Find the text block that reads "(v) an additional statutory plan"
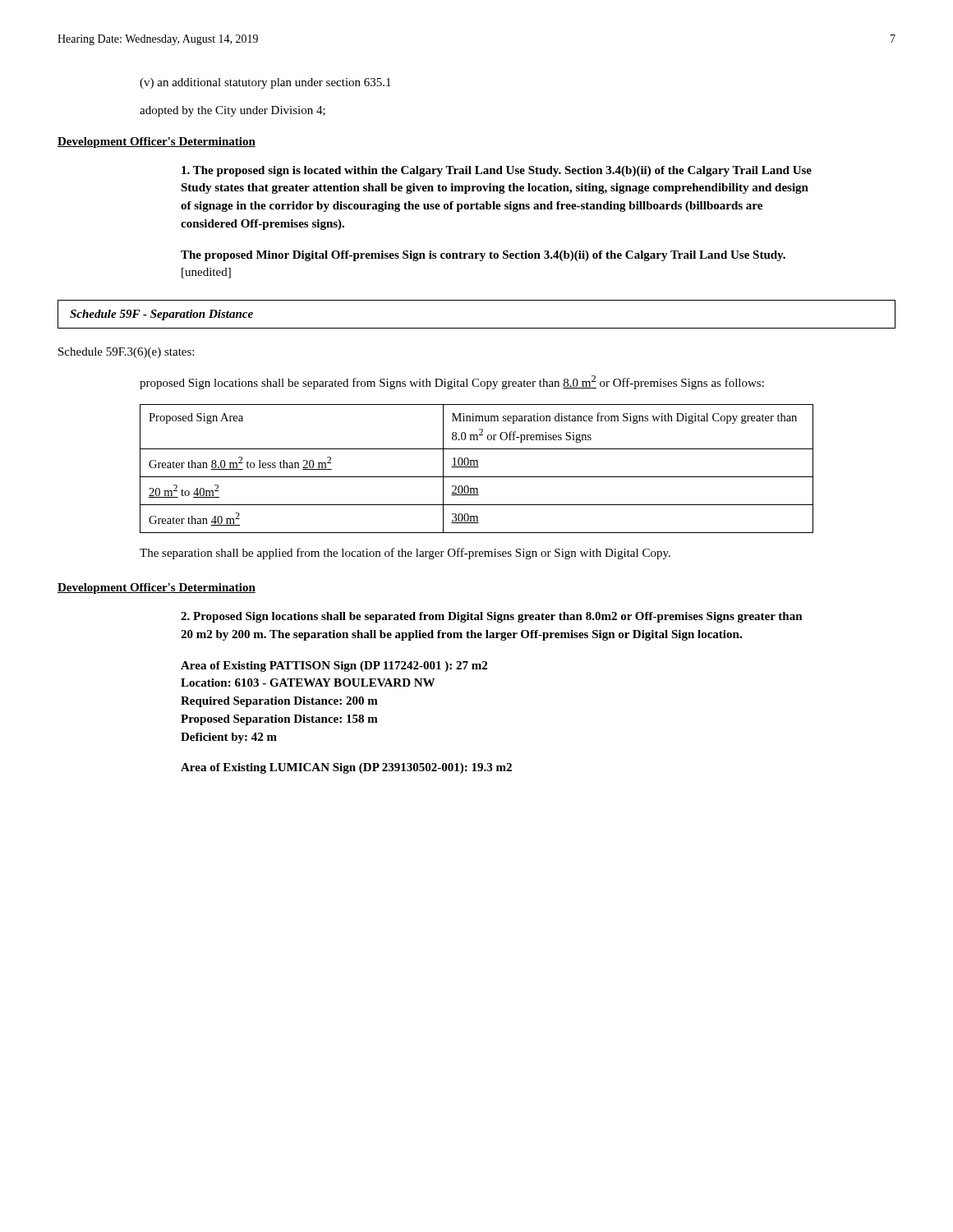953x1232 pixels. [265, 83]
